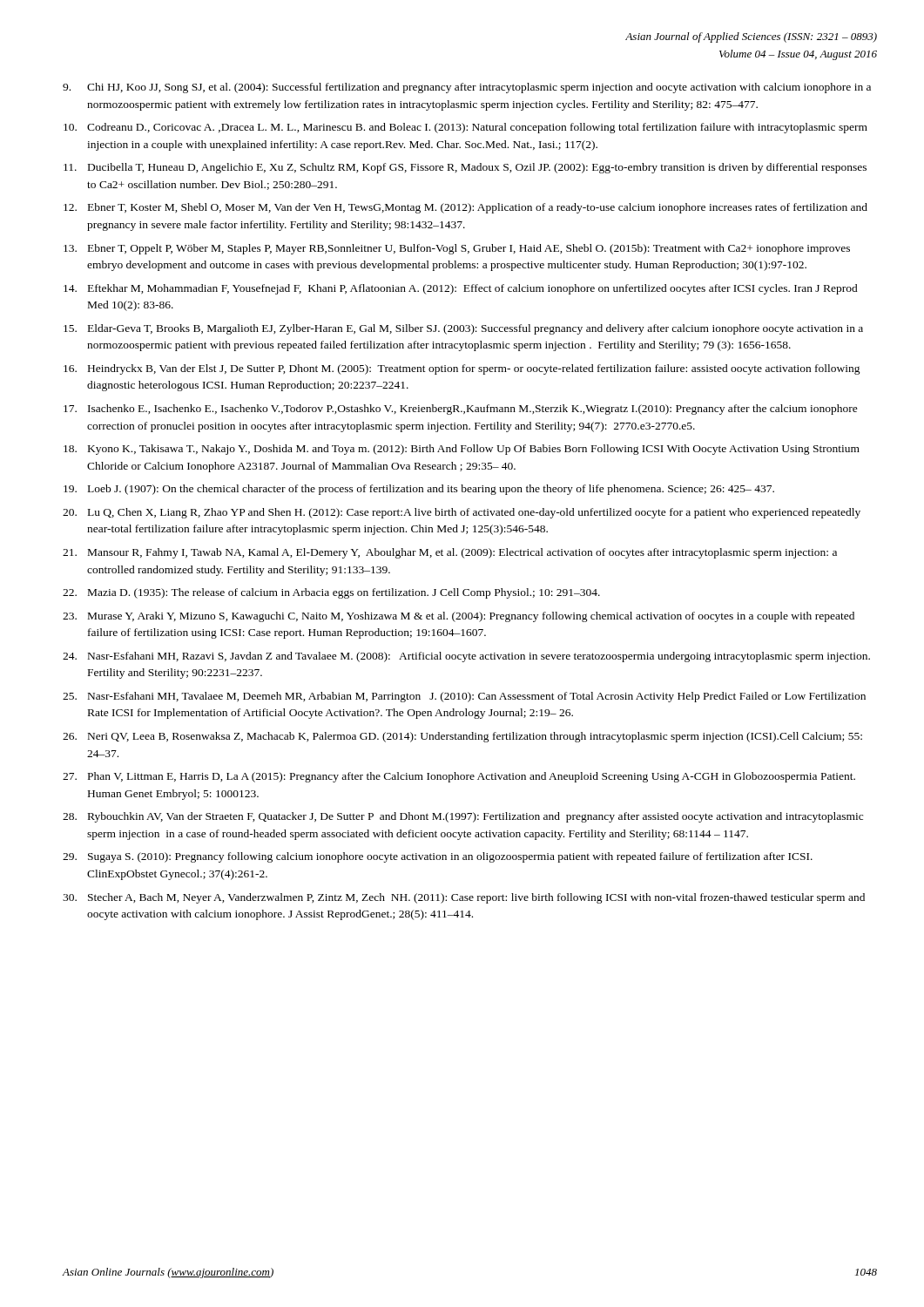Find the block on this page that starts "25. Nasr-Esfahani MH,"
924x1307 pixels.
[470, 704]
